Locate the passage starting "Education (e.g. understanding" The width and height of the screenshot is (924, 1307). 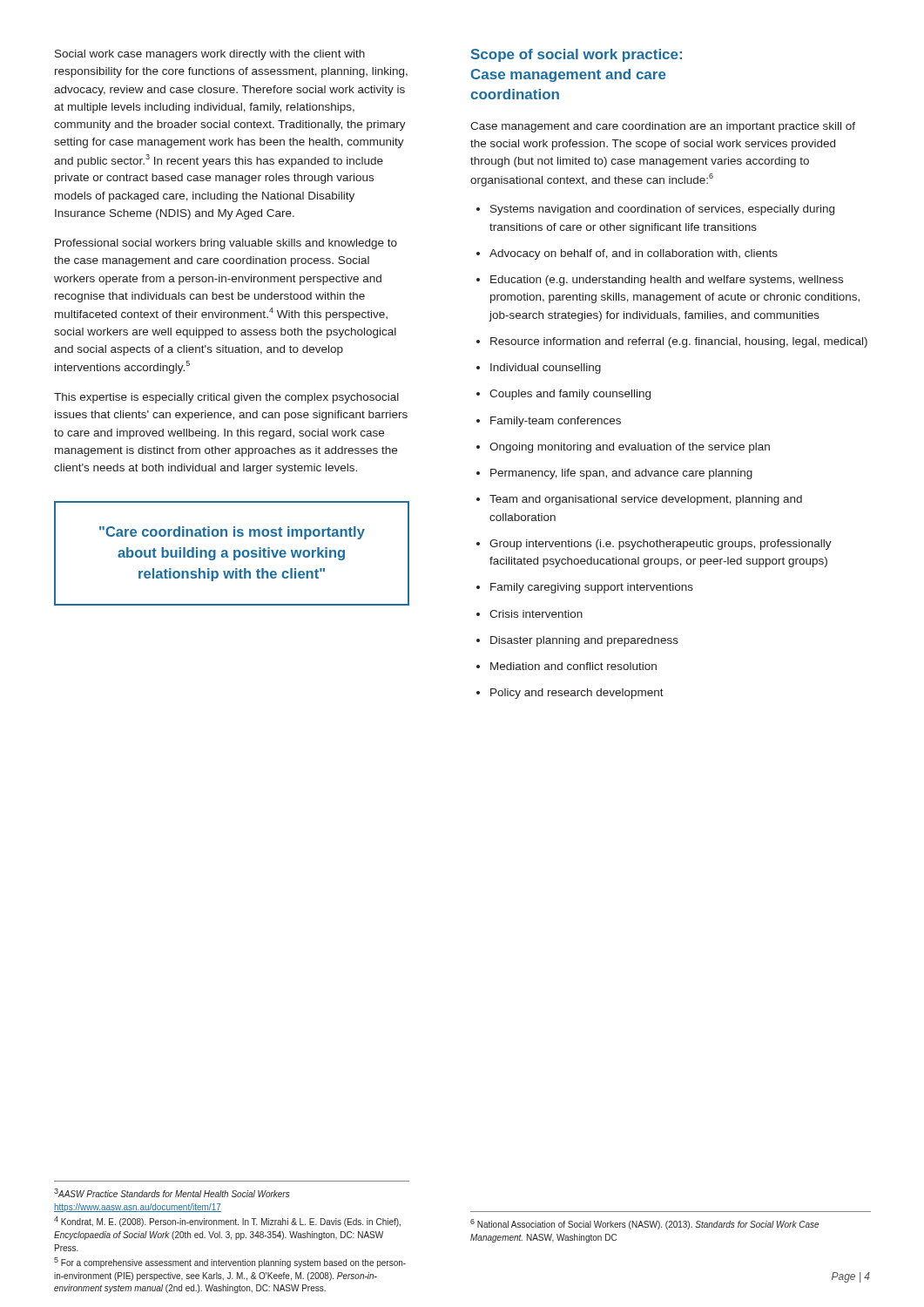[675, 297]
